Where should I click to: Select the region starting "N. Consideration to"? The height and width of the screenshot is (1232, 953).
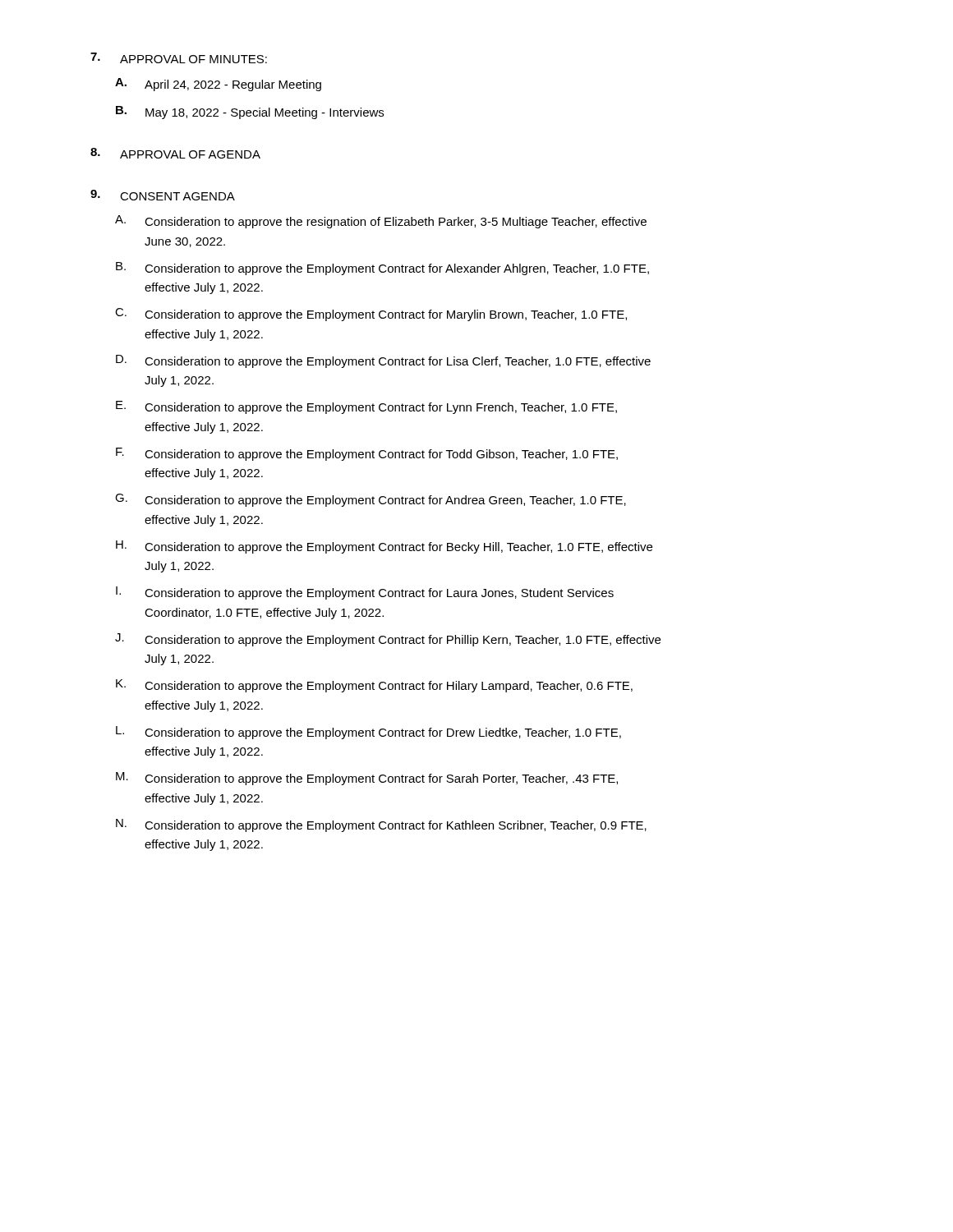(381, 834)
